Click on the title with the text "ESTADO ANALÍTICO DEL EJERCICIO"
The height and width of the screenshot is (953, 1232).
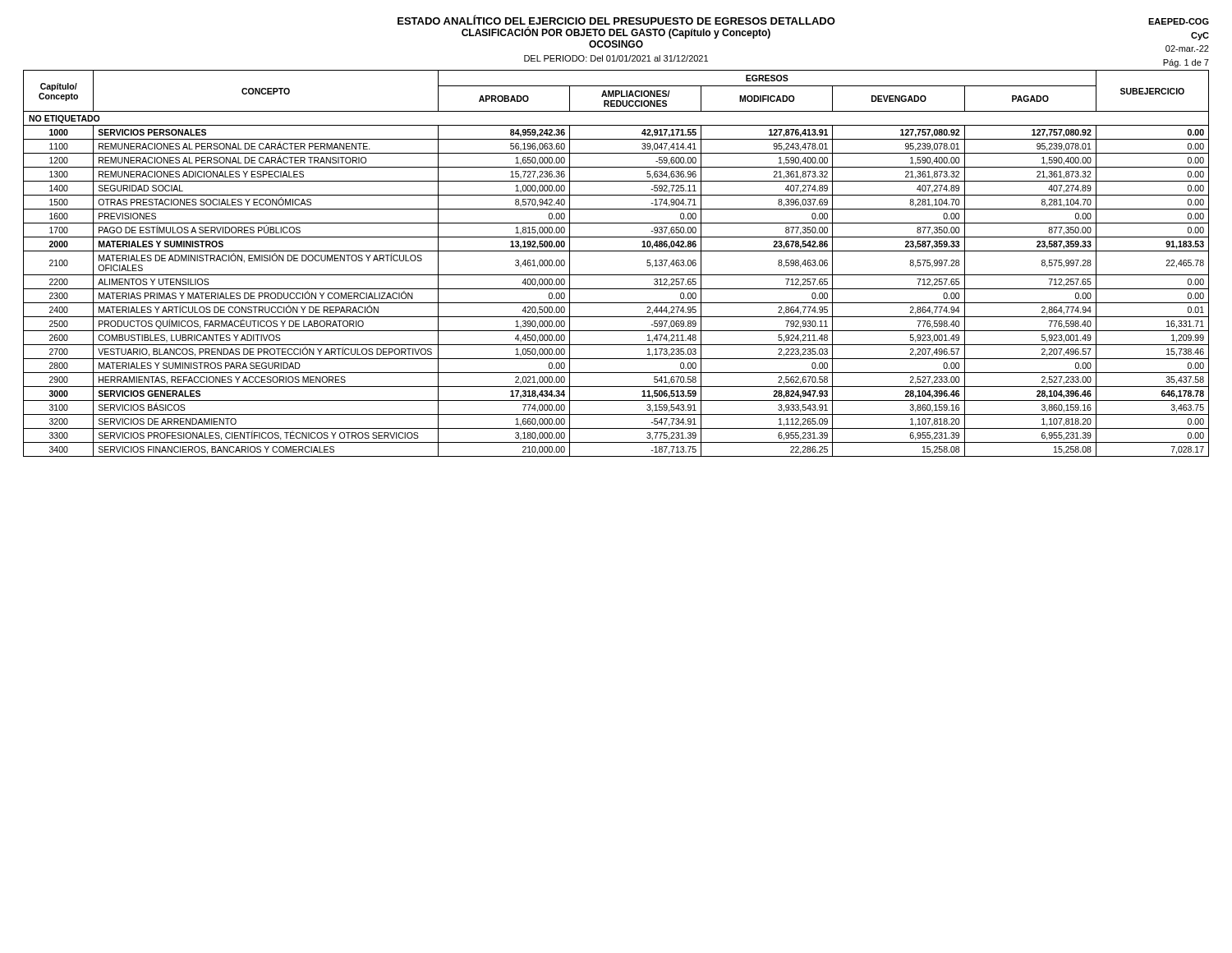pos(616,32)
